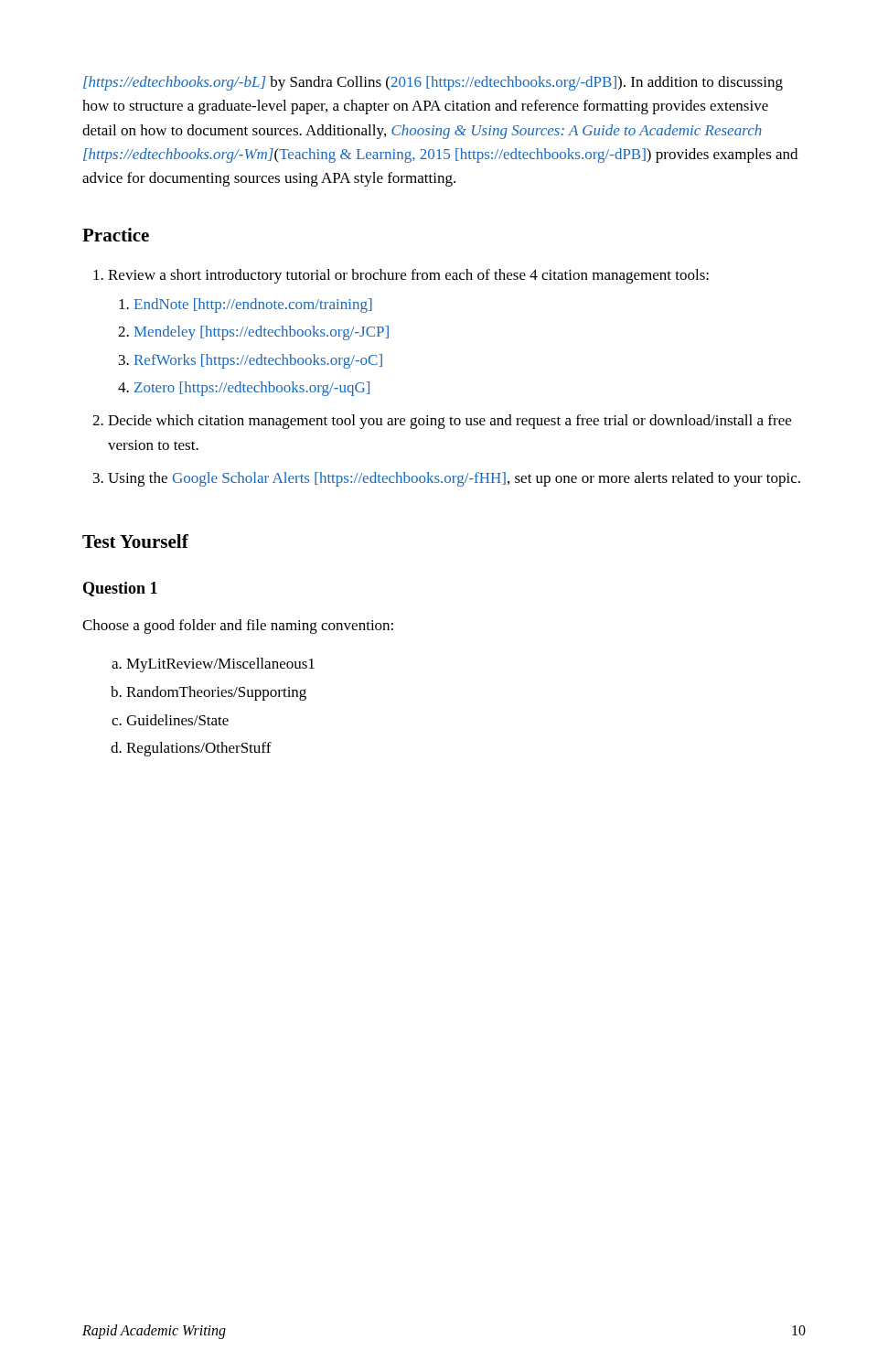Find the list item with the text "Review a short"

[x=401, y=276]
